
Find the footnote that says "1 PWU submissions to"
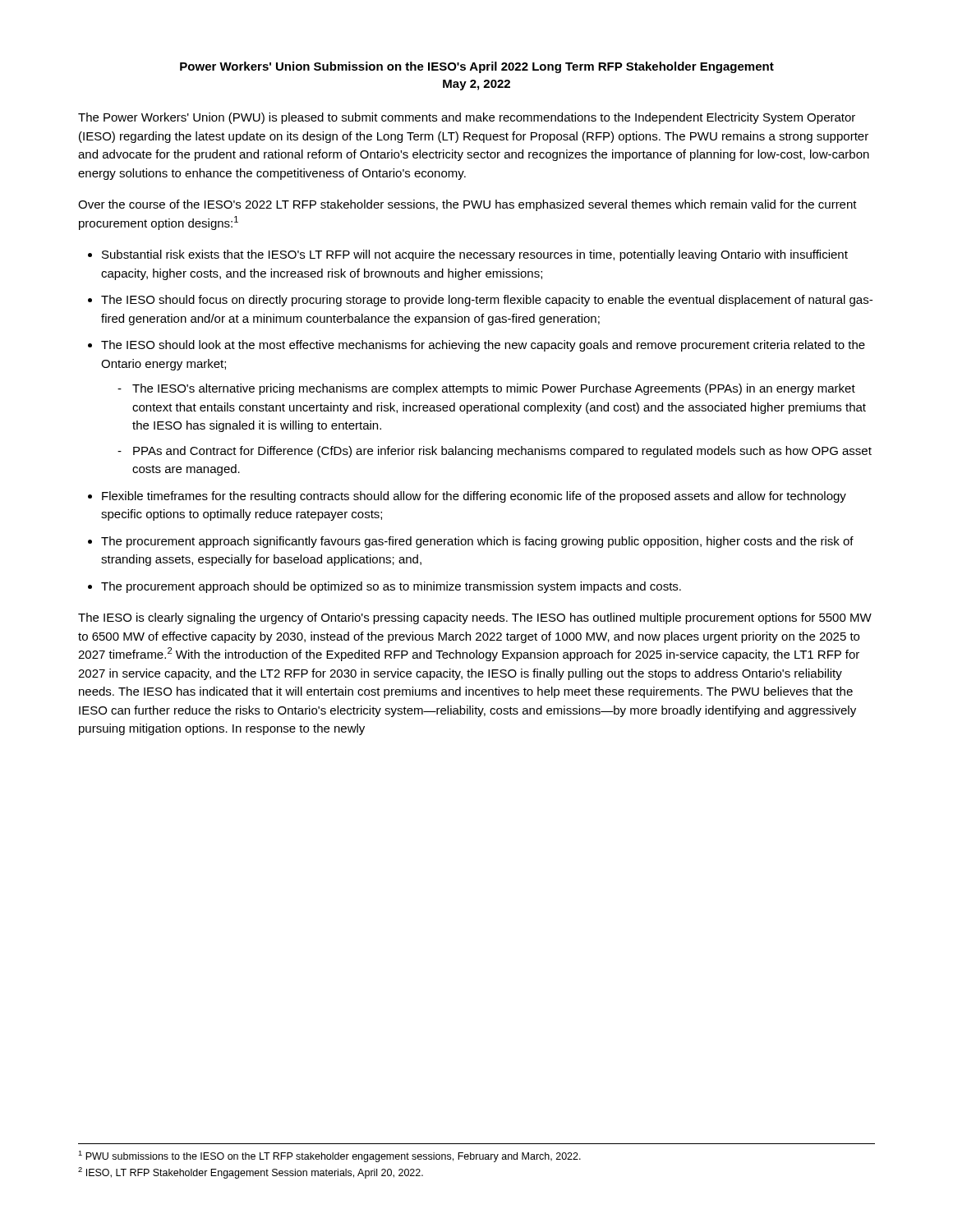coord(330,1155)
